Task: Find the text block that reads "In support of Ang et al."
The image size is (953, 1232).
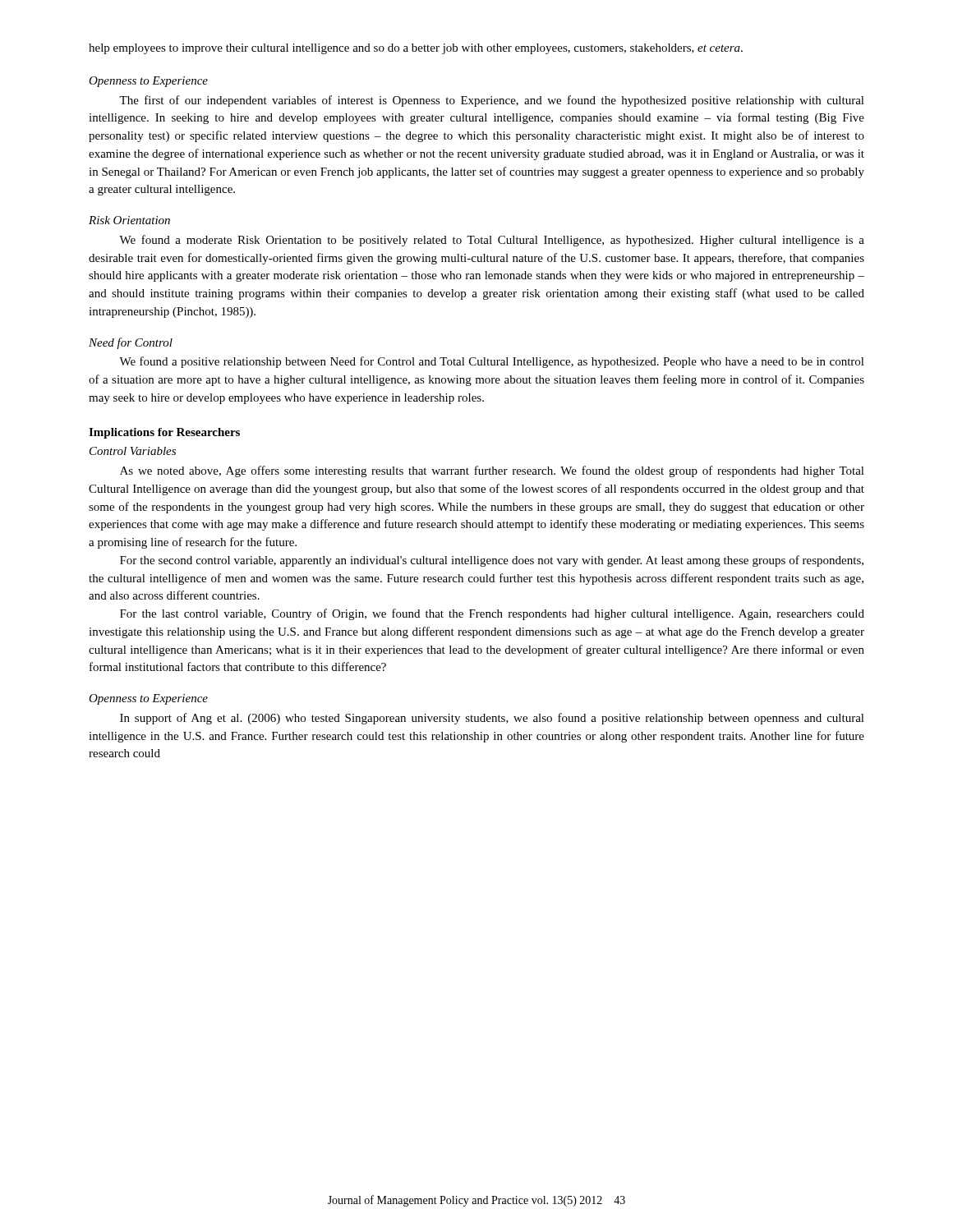Action: (x=476, y=736)
